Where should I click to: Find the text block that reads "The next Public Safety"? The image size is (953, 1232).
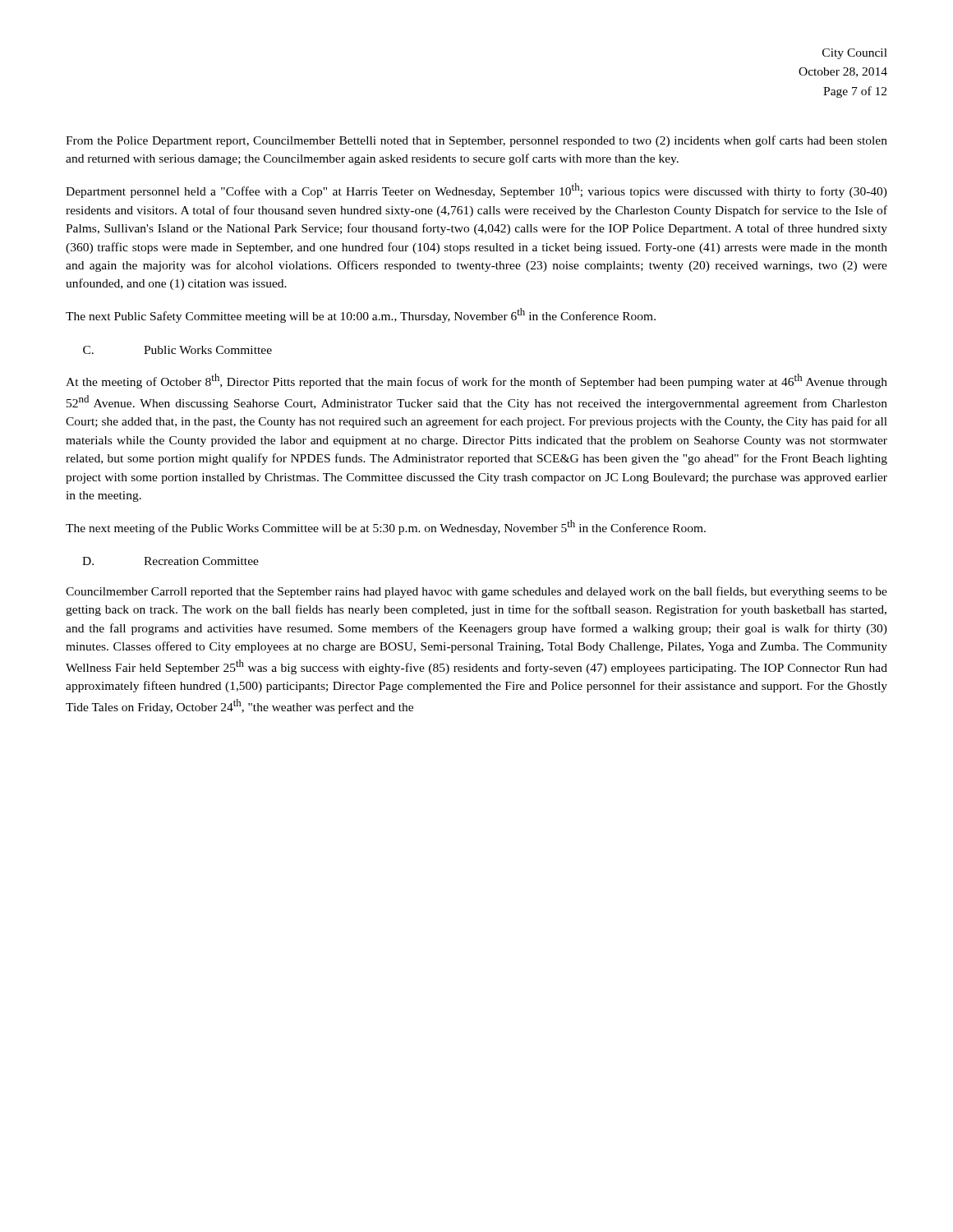(476, 315)
